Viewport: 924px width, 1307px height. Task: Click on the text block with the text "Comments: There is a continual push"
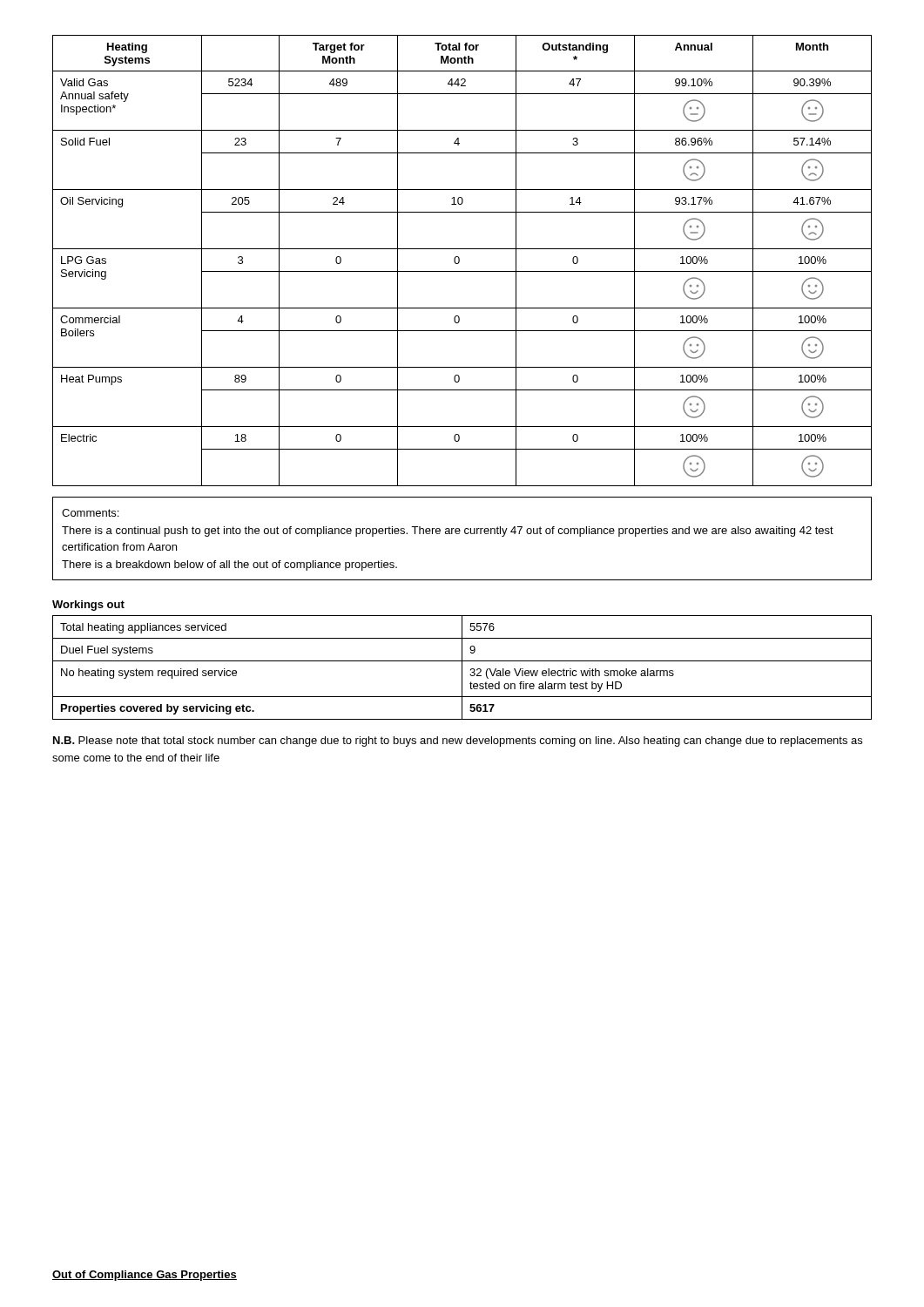coord(447,538)
